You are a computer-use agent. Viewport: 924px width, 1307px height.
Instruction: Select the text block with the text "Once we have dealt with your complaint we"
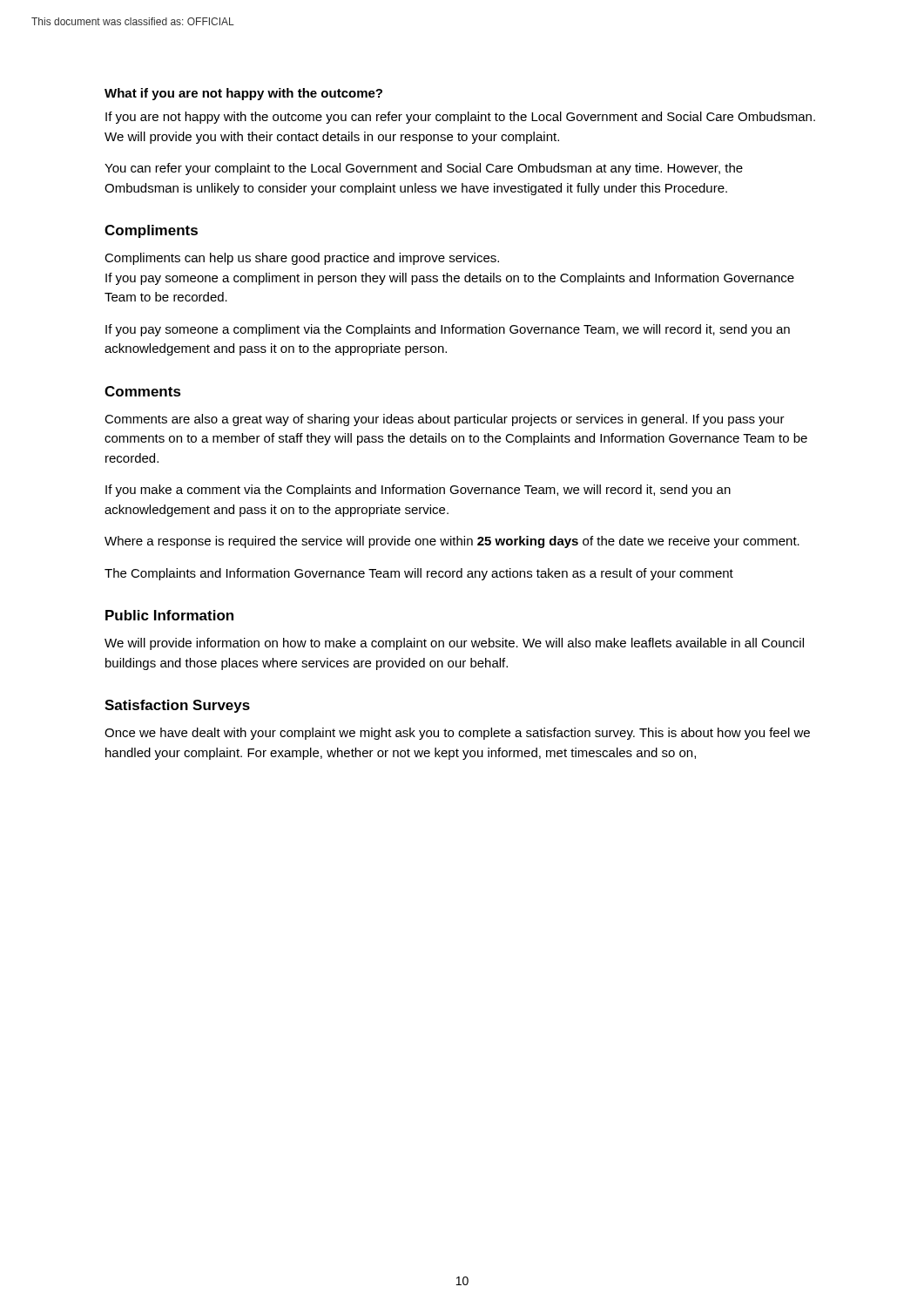point(458,742)
